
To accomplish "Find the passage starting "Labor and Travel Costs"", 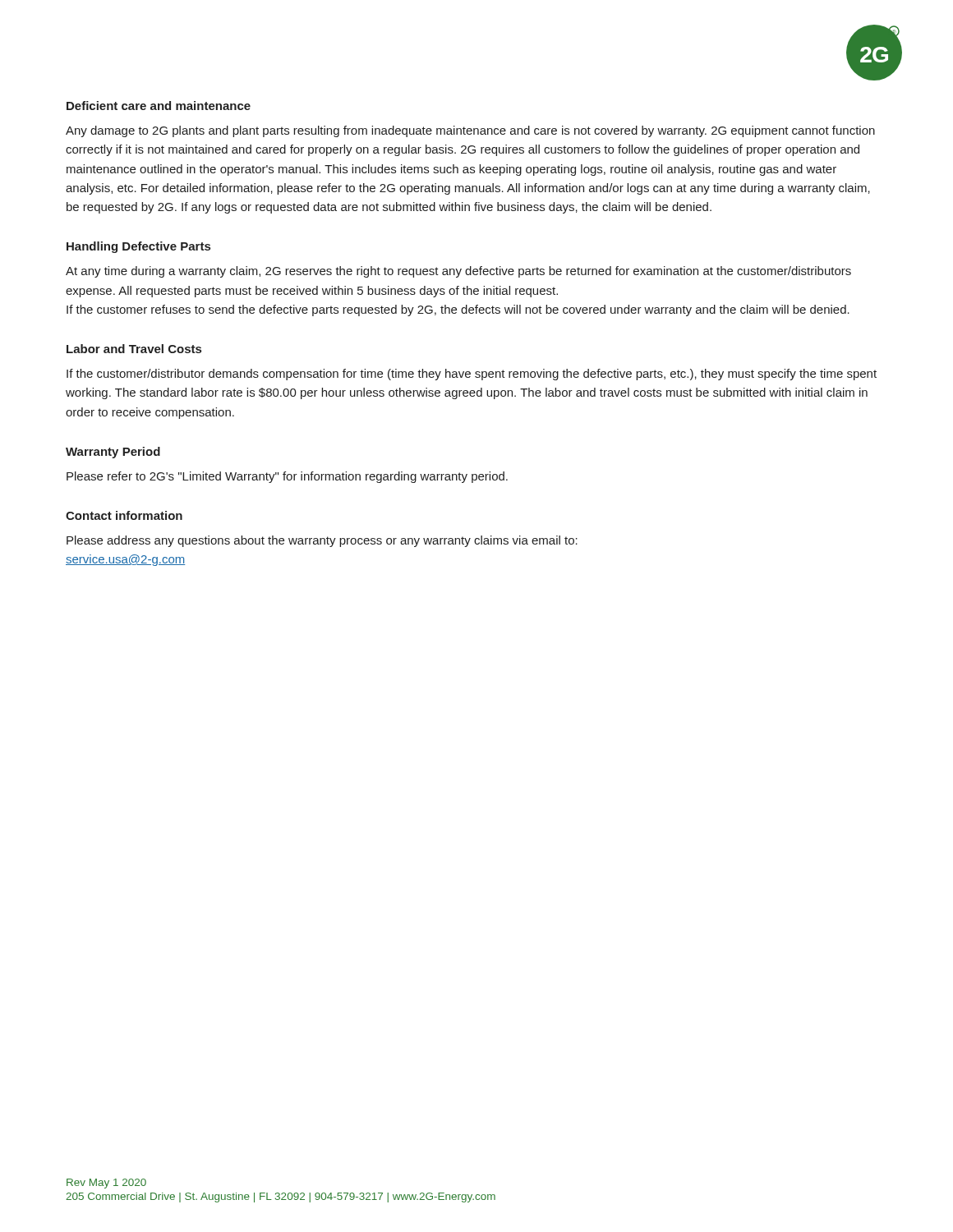I will pyautogui.click(x=134, y=349).
